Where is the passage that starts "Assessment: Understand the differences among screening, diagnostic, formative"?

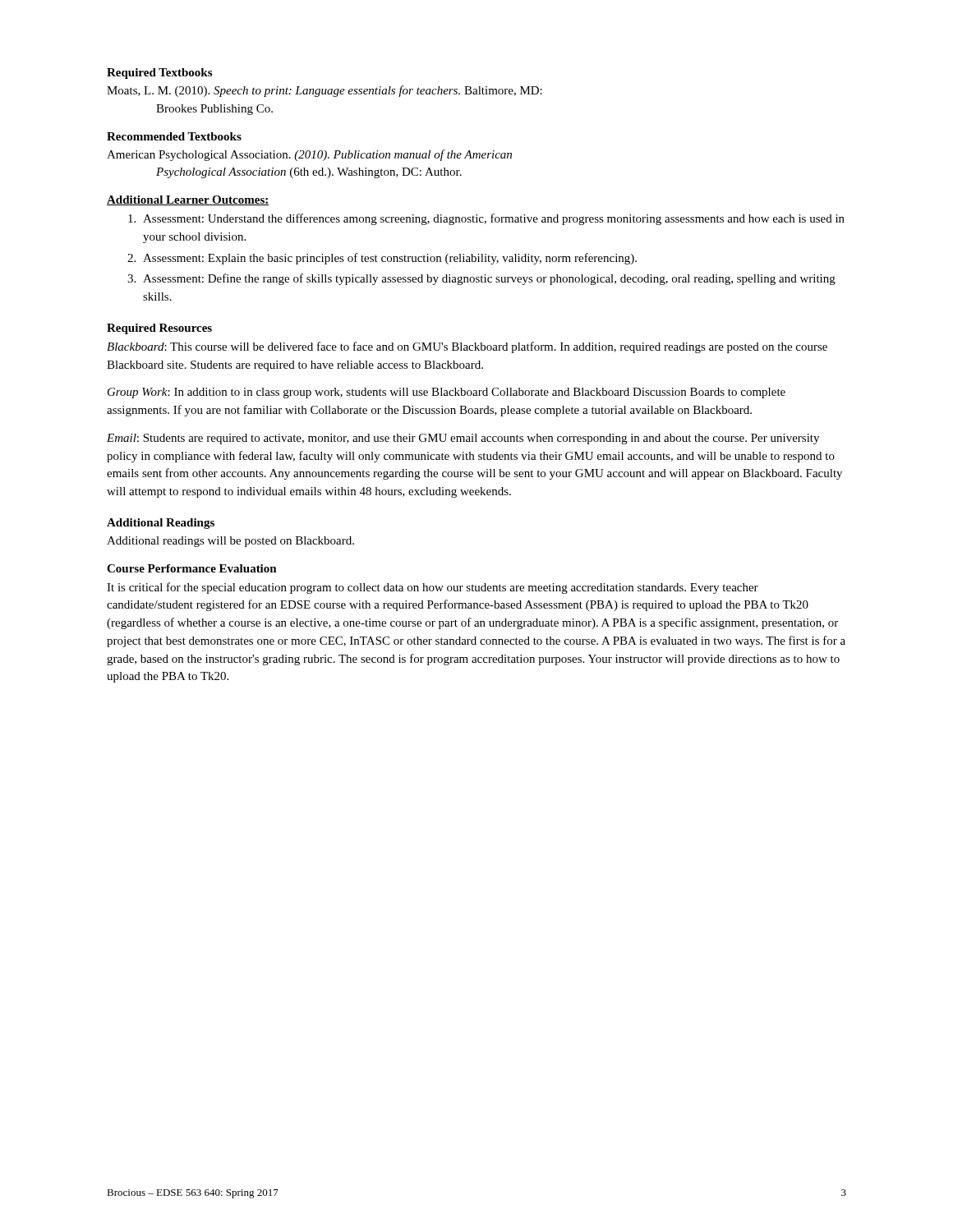coord(485,258)
